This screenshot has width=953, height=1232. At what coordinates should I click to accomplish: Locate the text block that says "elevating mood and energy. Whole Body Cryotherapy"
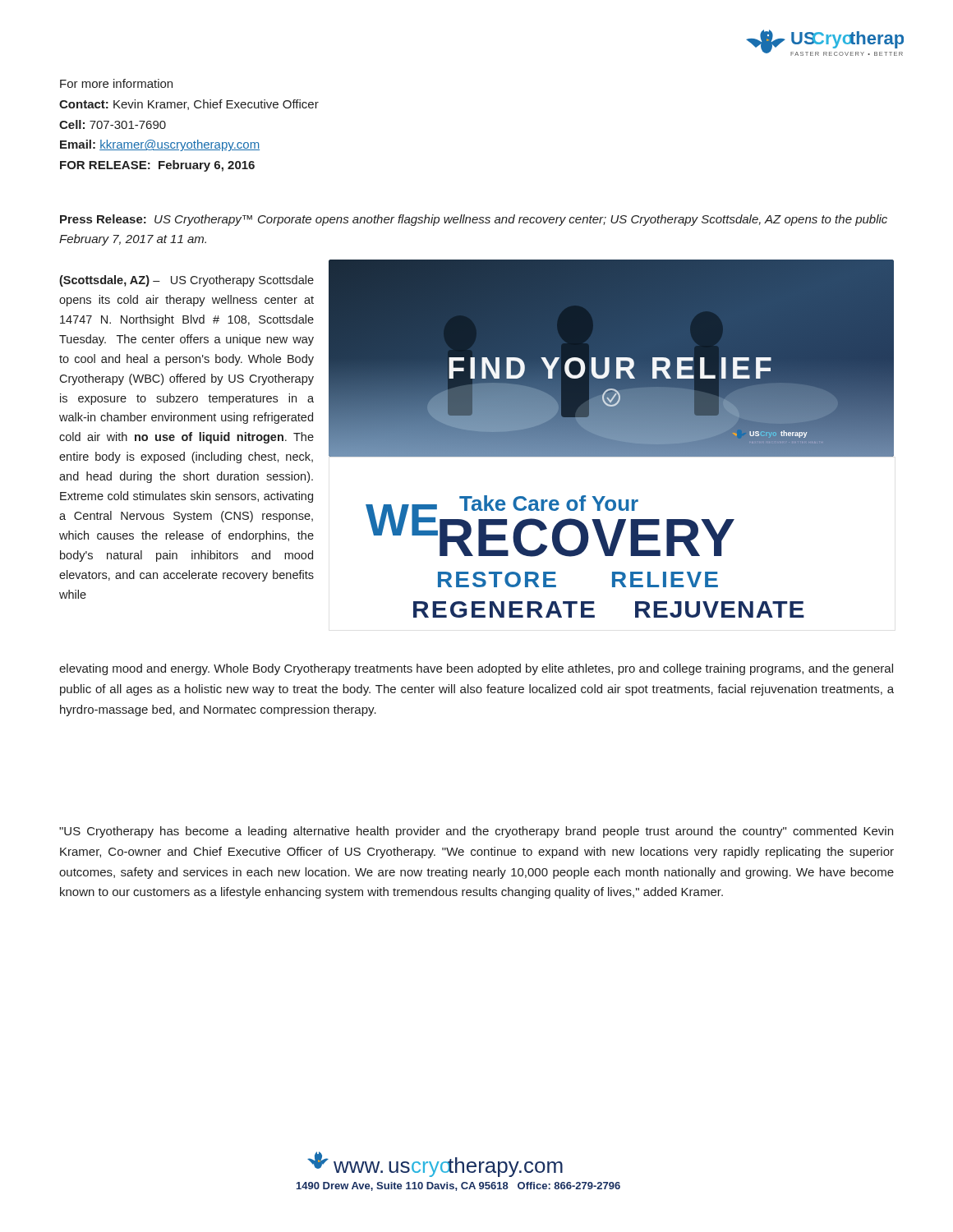coord(476,689)
